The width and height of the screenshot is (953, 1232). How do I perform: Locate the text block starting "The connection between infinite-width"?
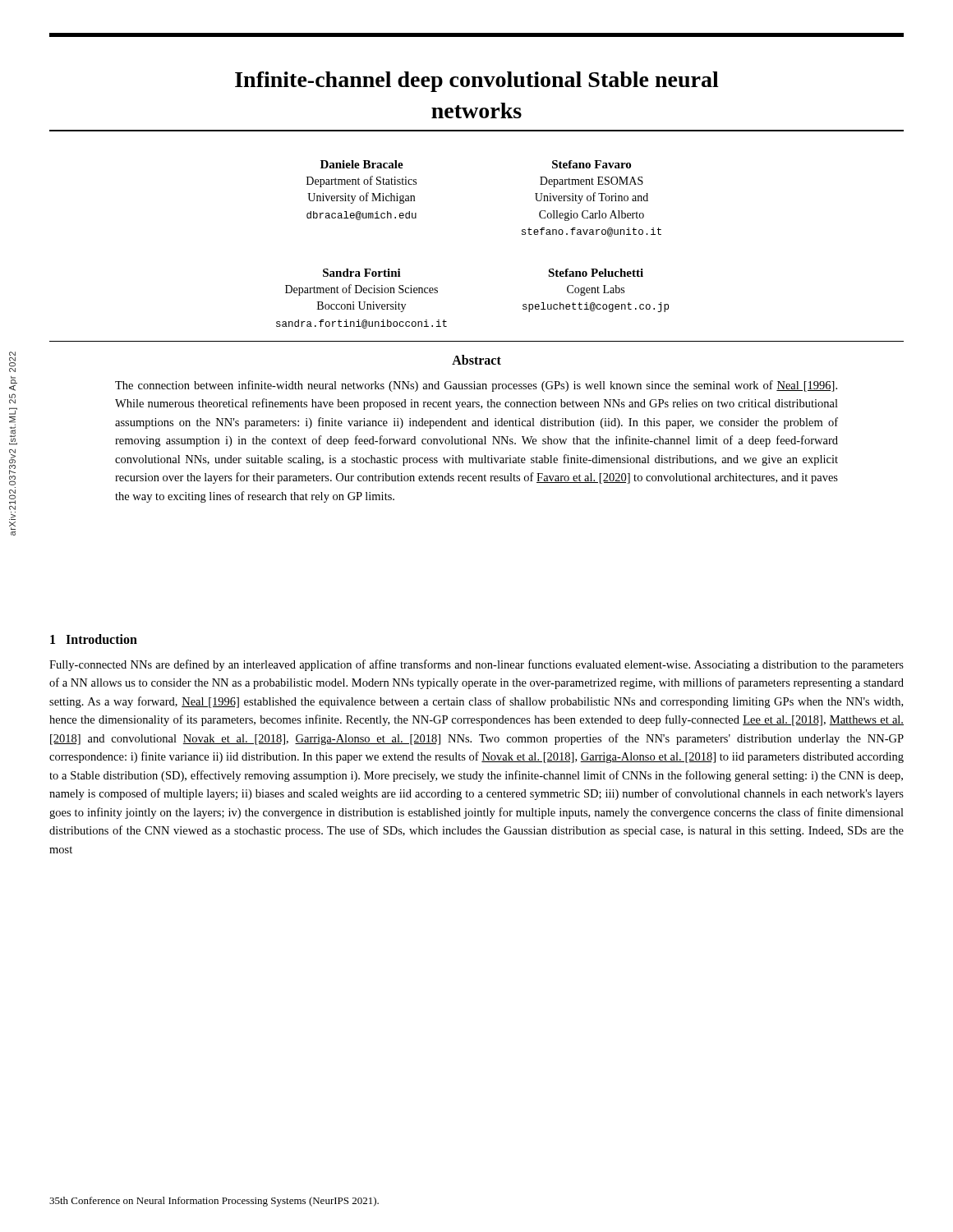pyautogui.click(x=476, y=441)
